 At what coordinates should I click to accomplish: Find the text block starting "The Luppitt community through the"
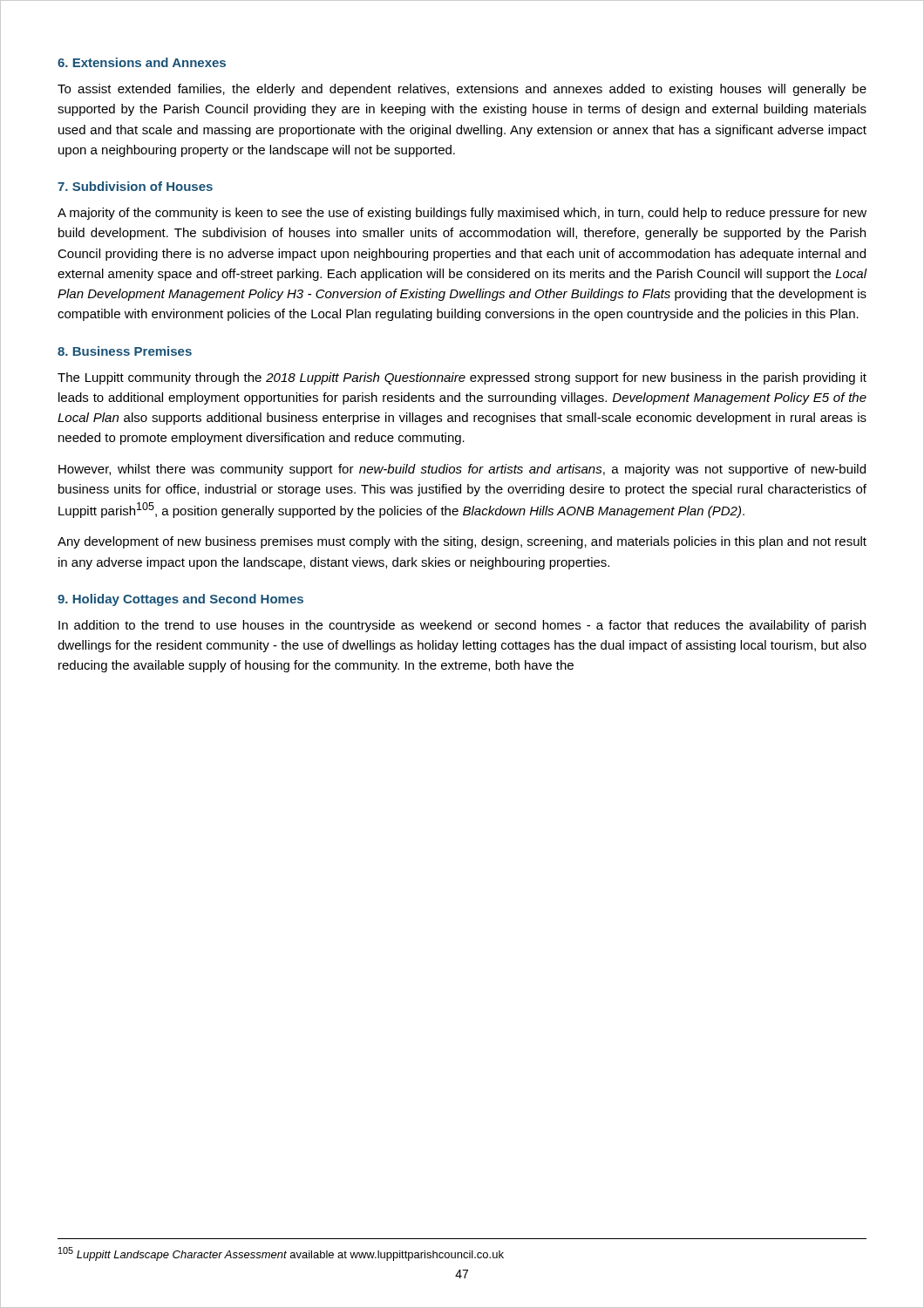(x=462, y=407)
